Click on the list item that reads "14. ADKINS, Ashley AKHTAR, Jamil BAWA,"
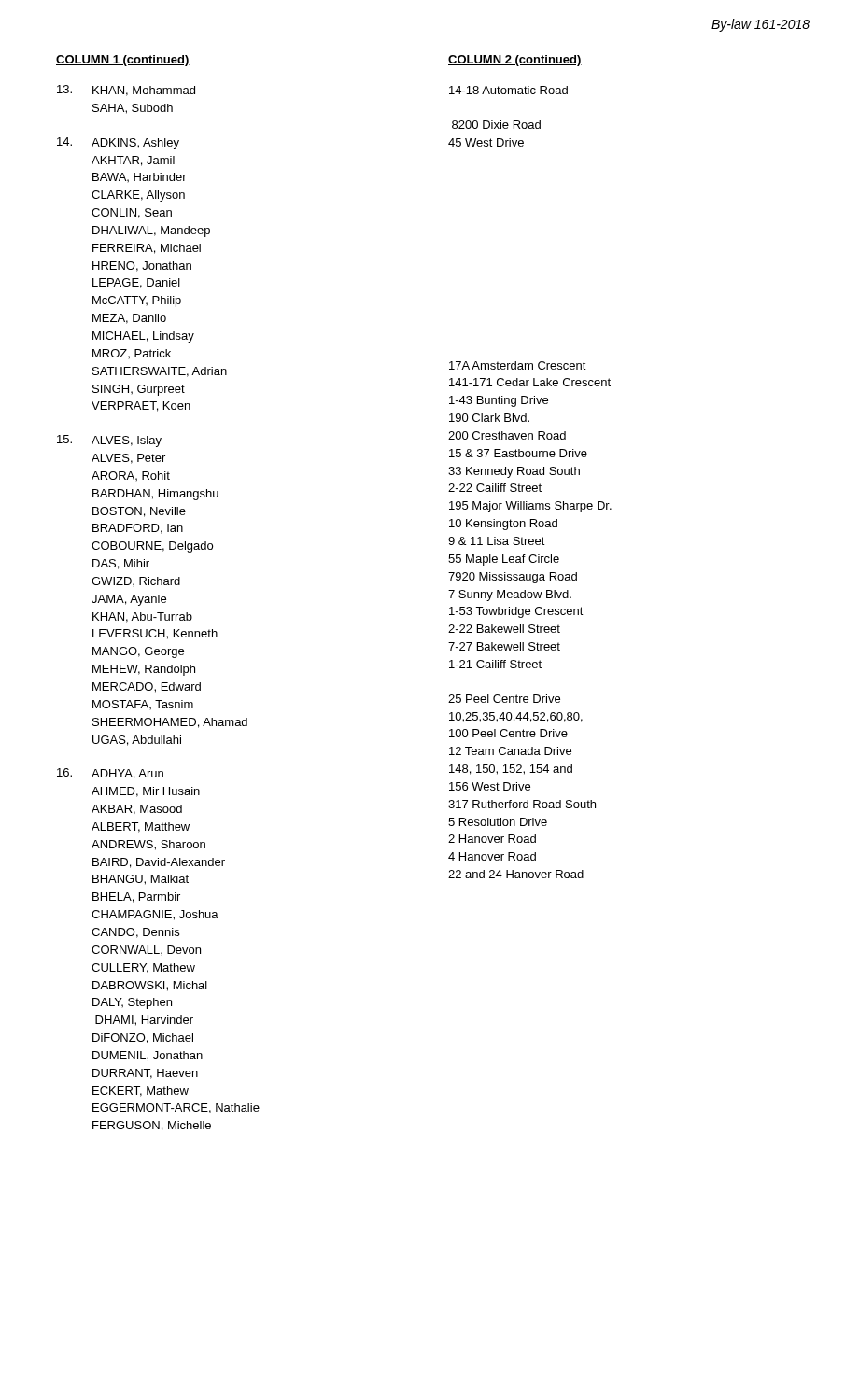Screen dimensions: 1400x845 coord(132,142)
